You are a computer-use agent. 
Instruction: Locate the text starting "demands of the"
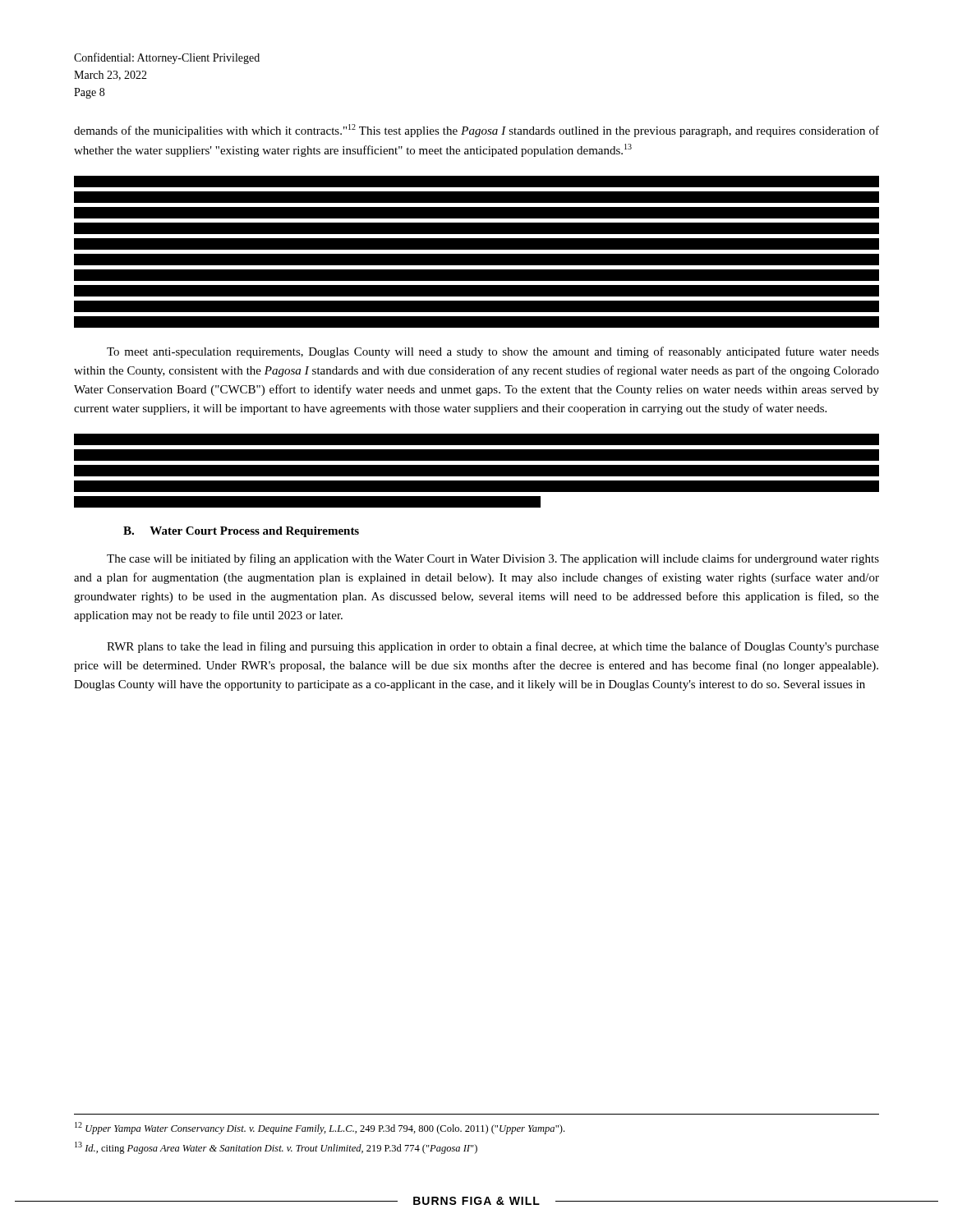[476, 140]
